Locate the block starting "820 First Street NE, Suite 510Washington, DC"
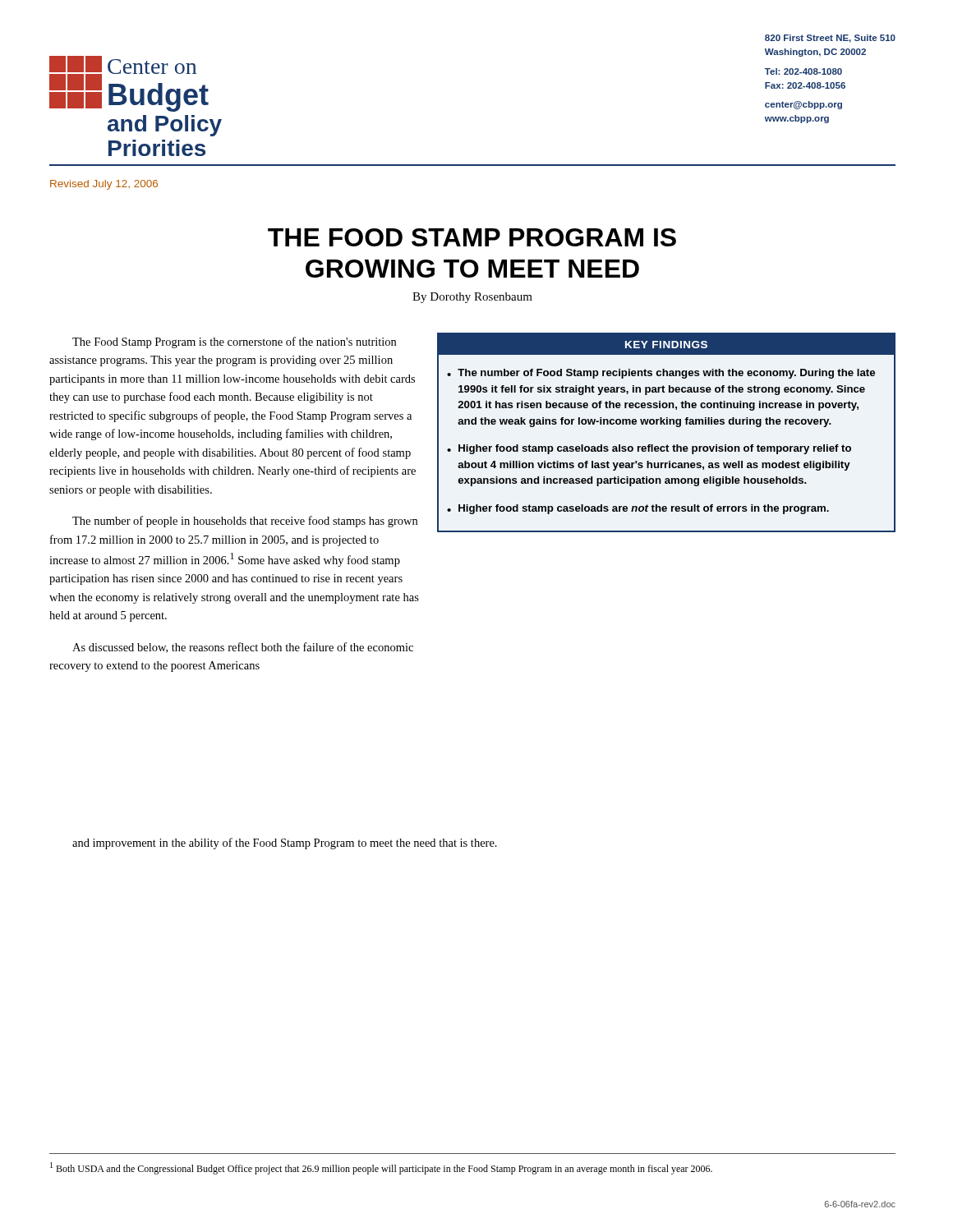This screenshot has width=953, height=1232. coord(830,79)
